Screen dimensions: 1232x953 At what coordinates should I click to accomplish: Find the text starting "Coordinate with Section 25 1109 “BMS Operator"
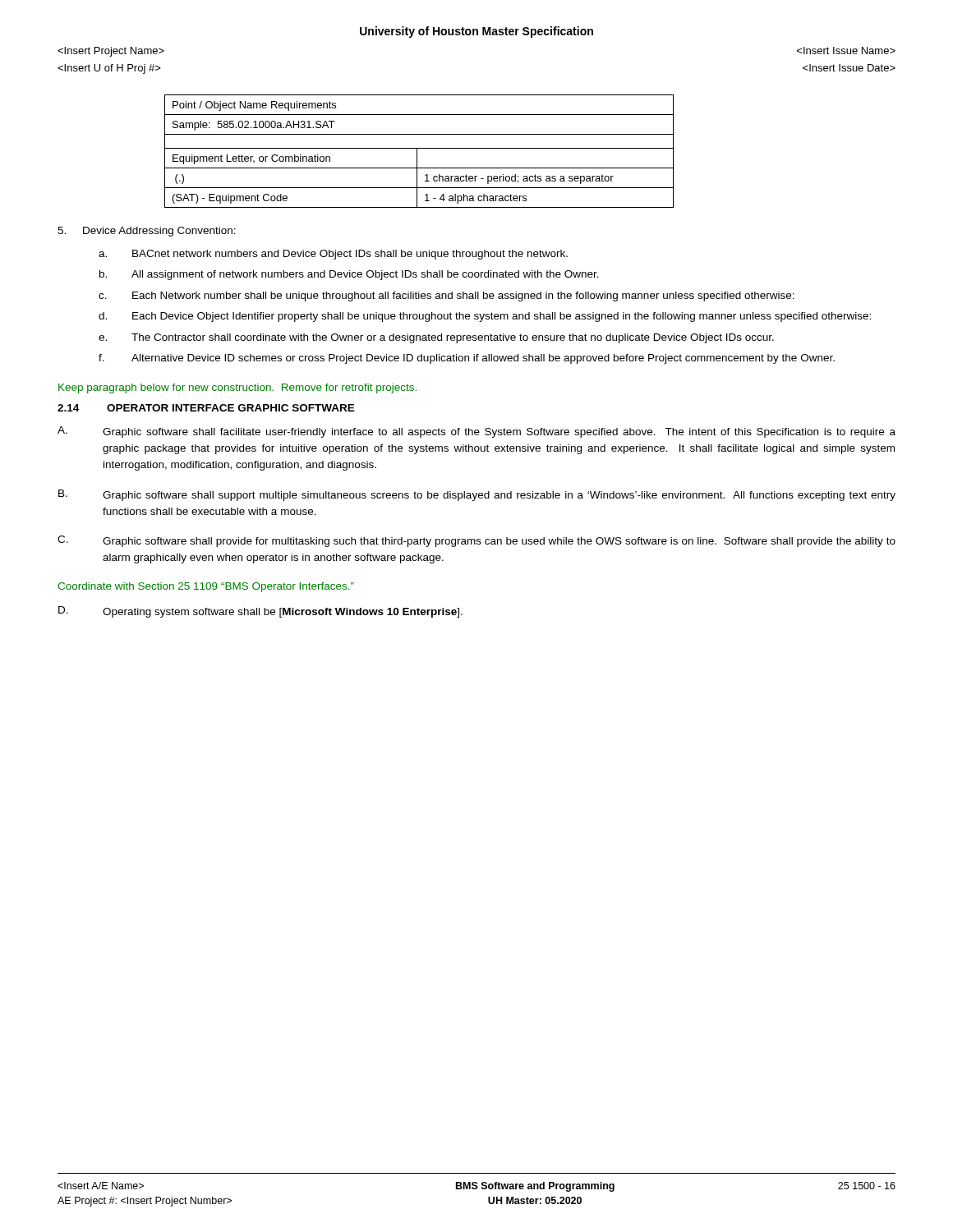tap(206, 586)
